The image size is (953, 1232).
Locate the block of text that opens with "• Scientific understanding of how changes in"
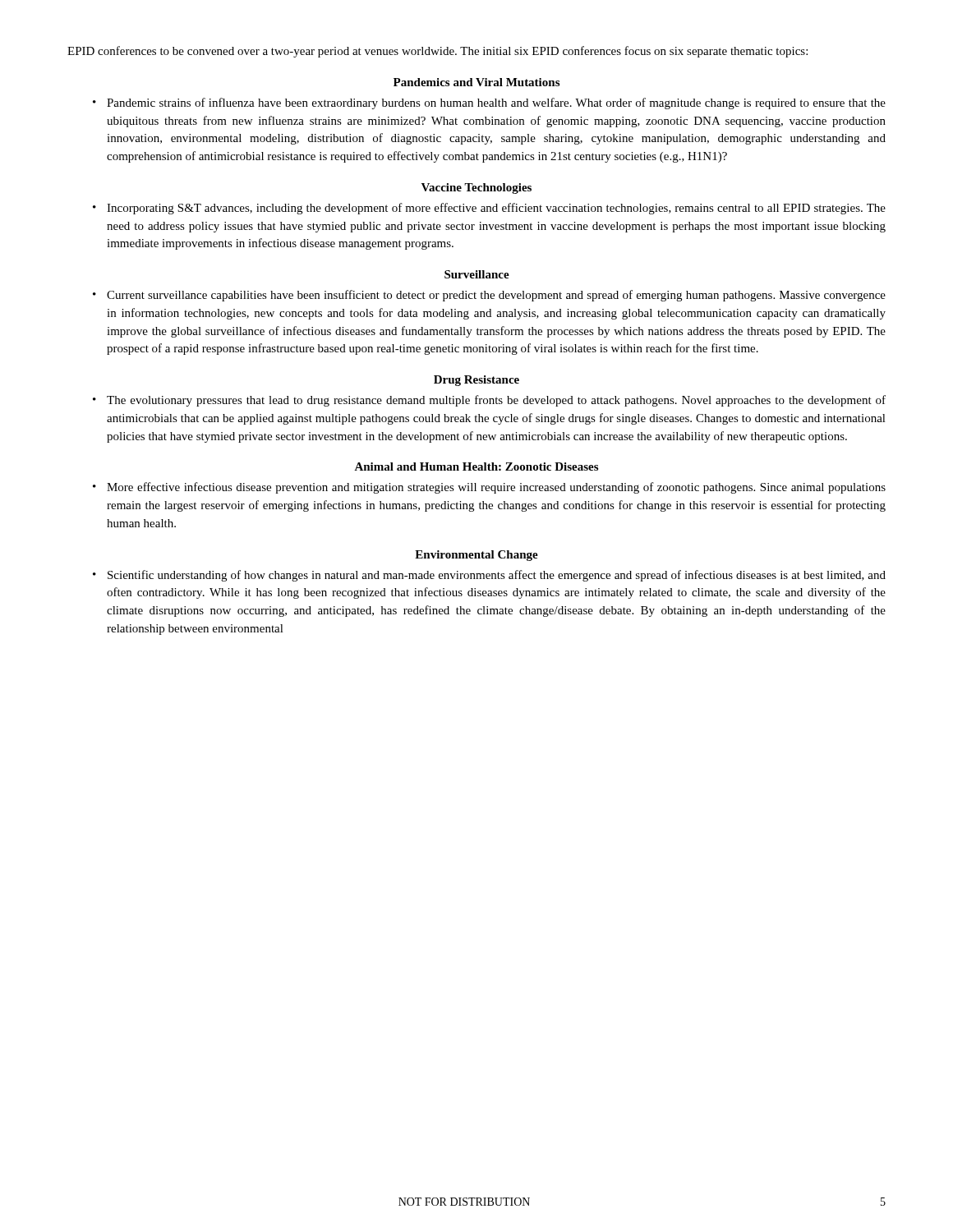pyautogui.click(x=489, y=602)
